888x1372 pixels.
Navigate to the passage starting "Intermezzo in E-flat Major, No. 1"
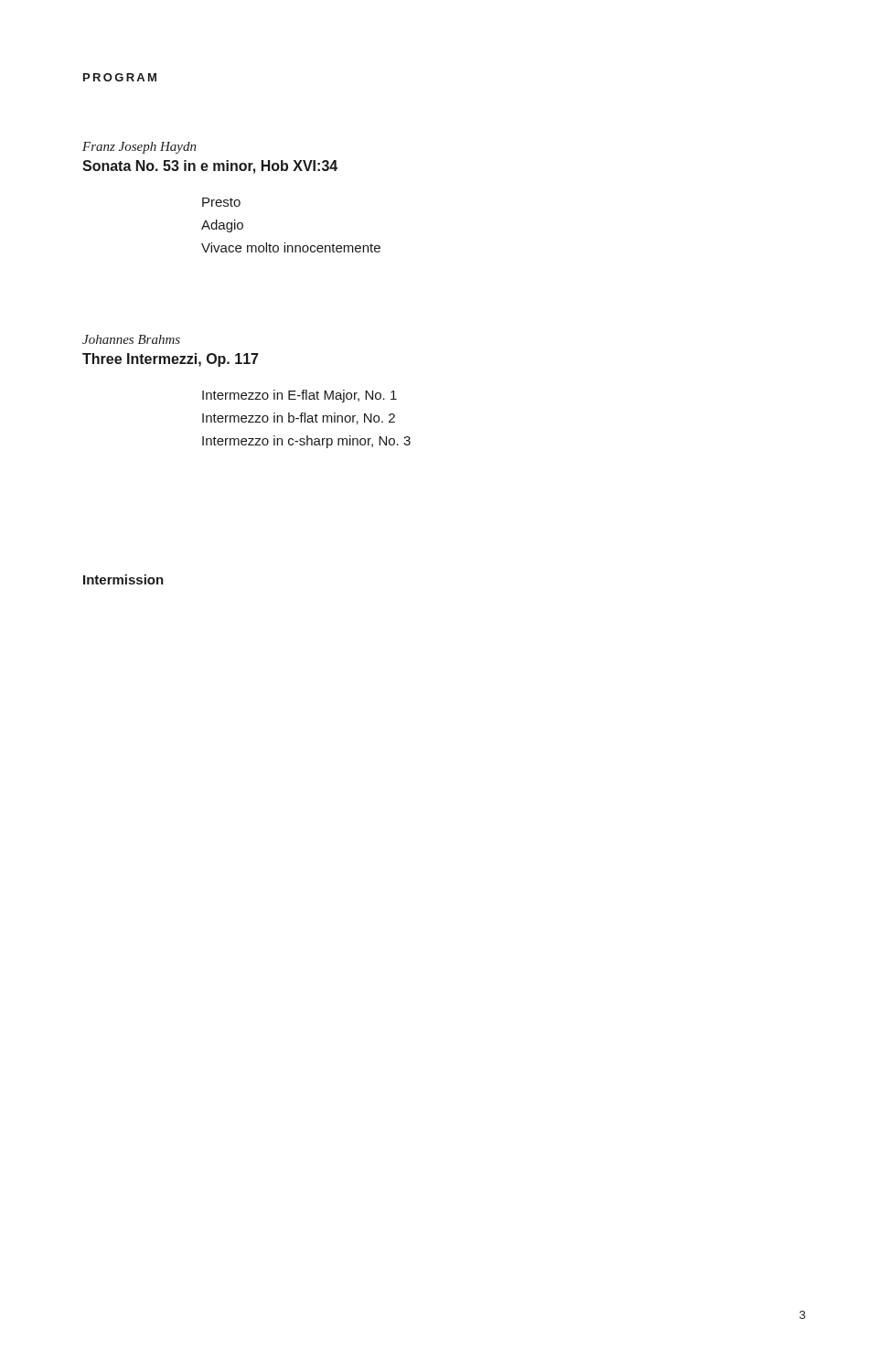click(x=300, y=396)
